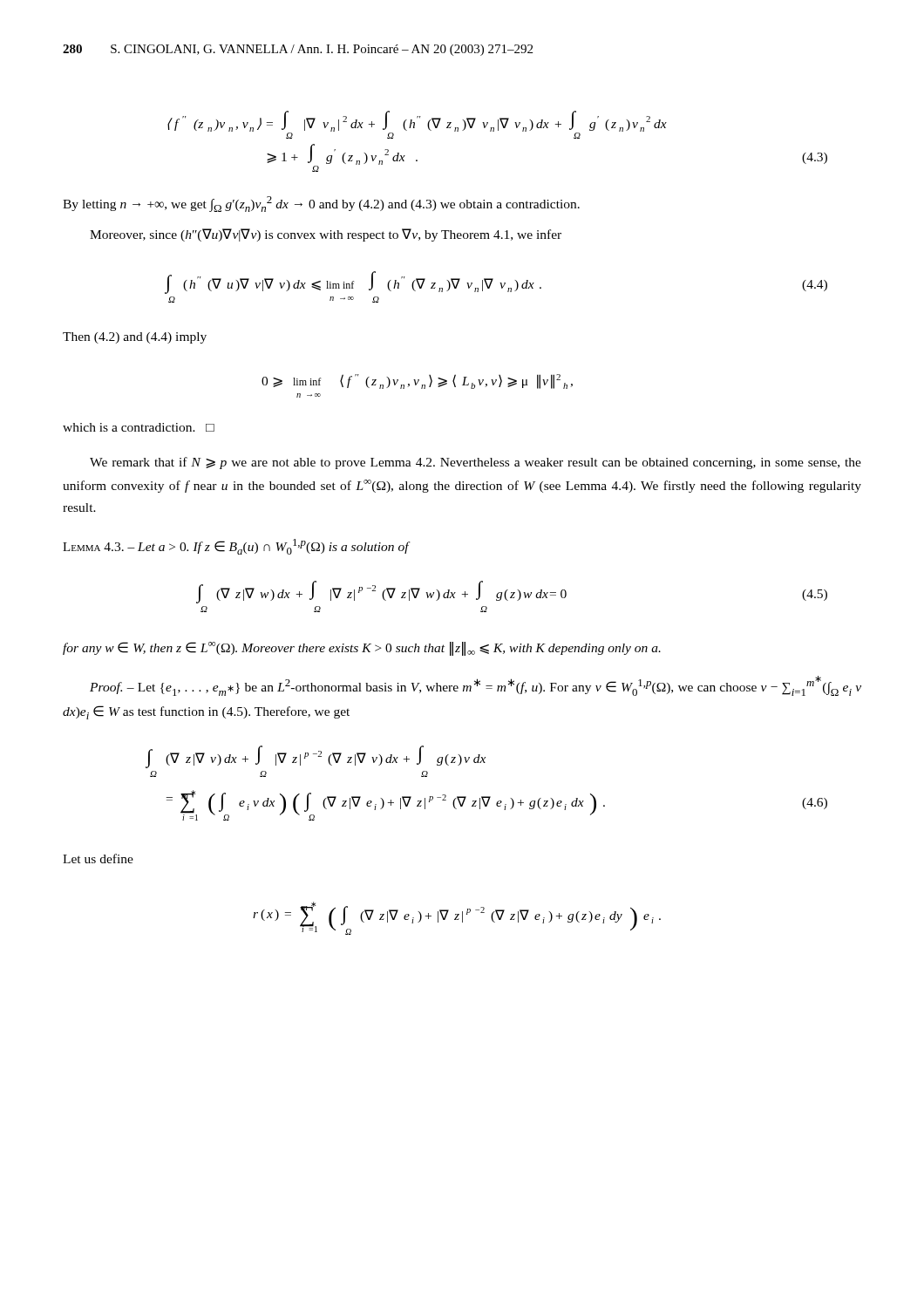Point to "Let us define"

click(x=98, y=858)
